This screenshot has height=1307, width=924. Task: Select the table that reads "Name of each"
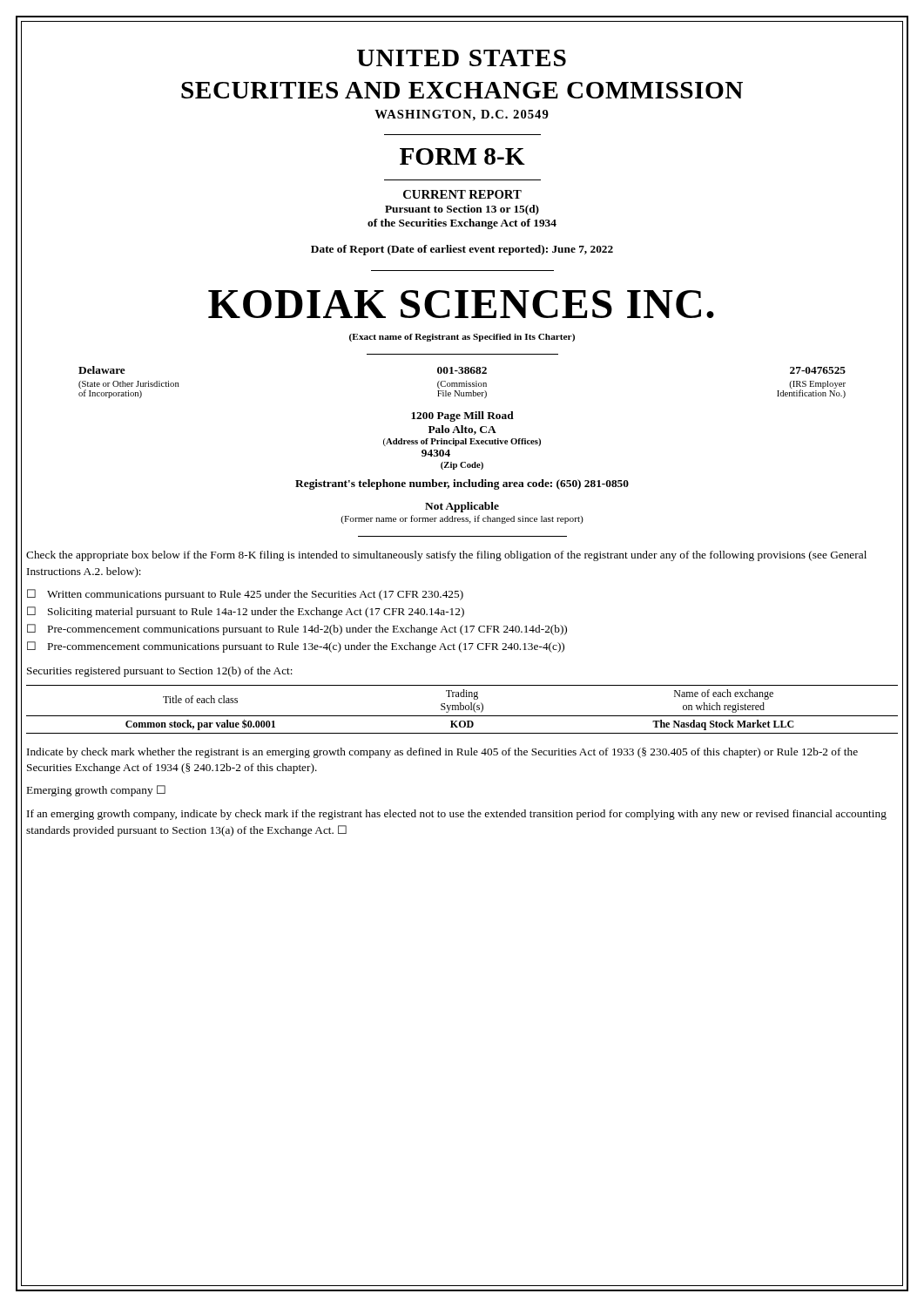462,709
